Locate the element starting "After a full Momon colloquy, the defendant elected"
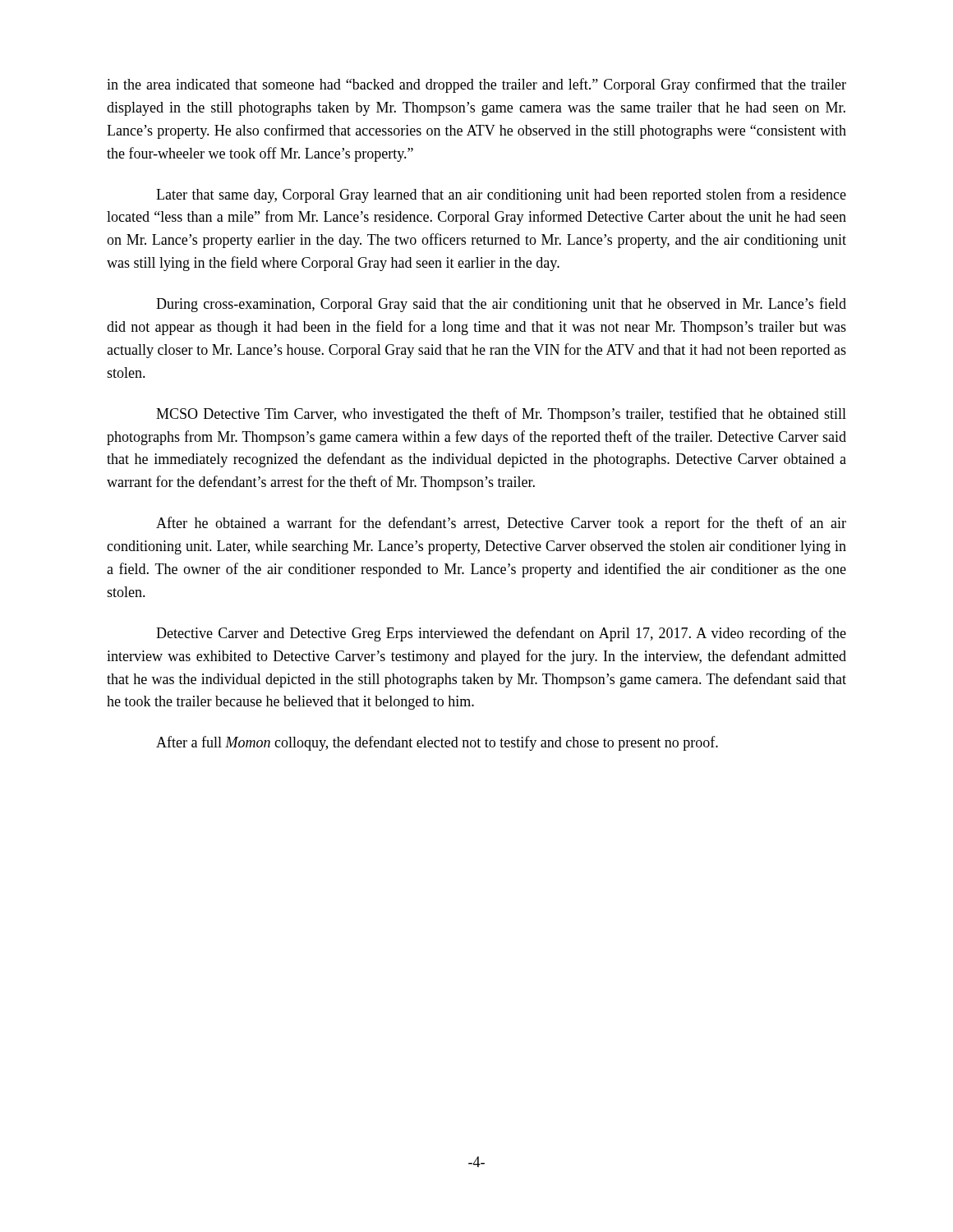 476,744
